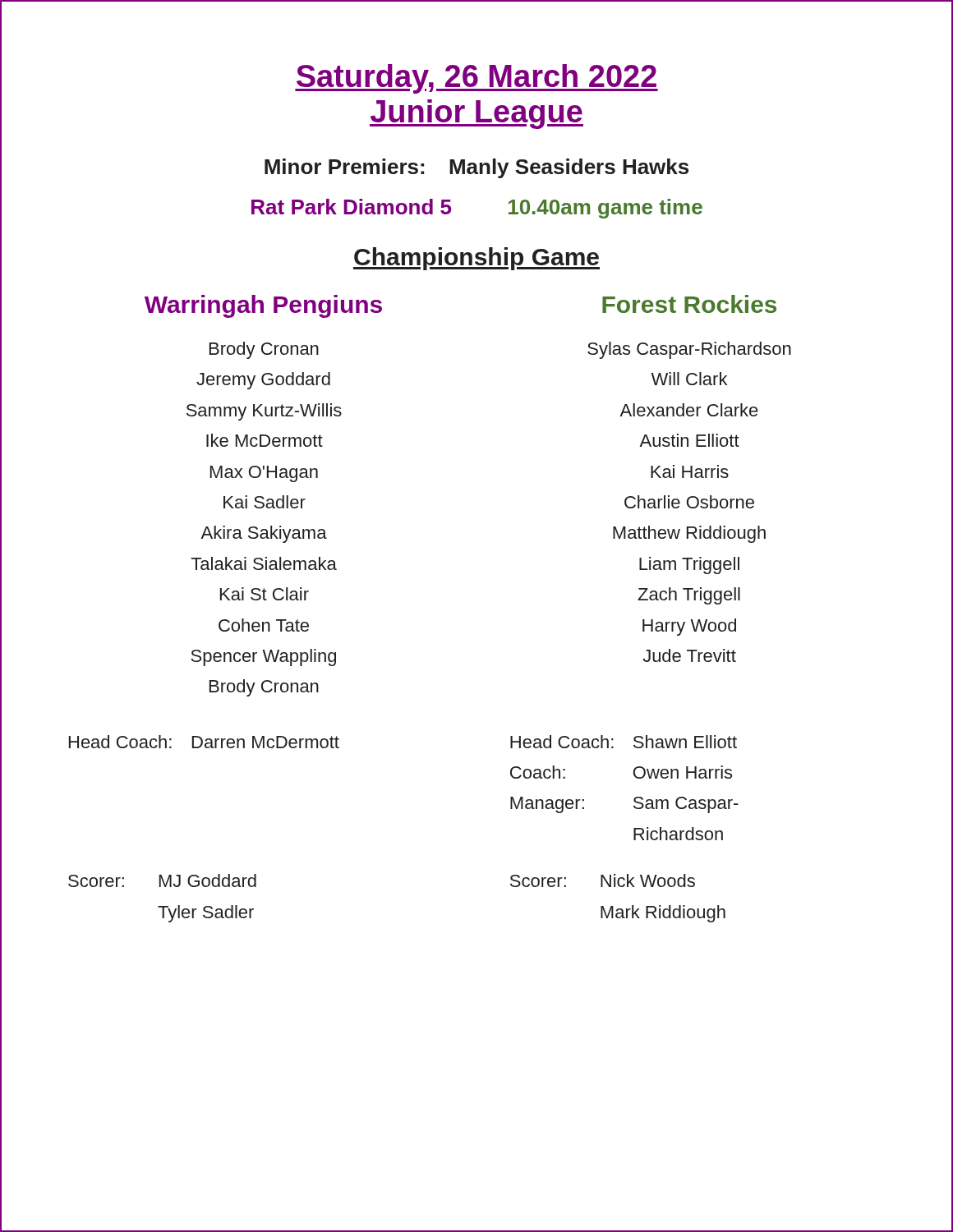The width and height of the screenshot is (953, 1232).
Task: Find the list item with the text "Sammy Kurtz-Willis"
Action: [264, 410]
